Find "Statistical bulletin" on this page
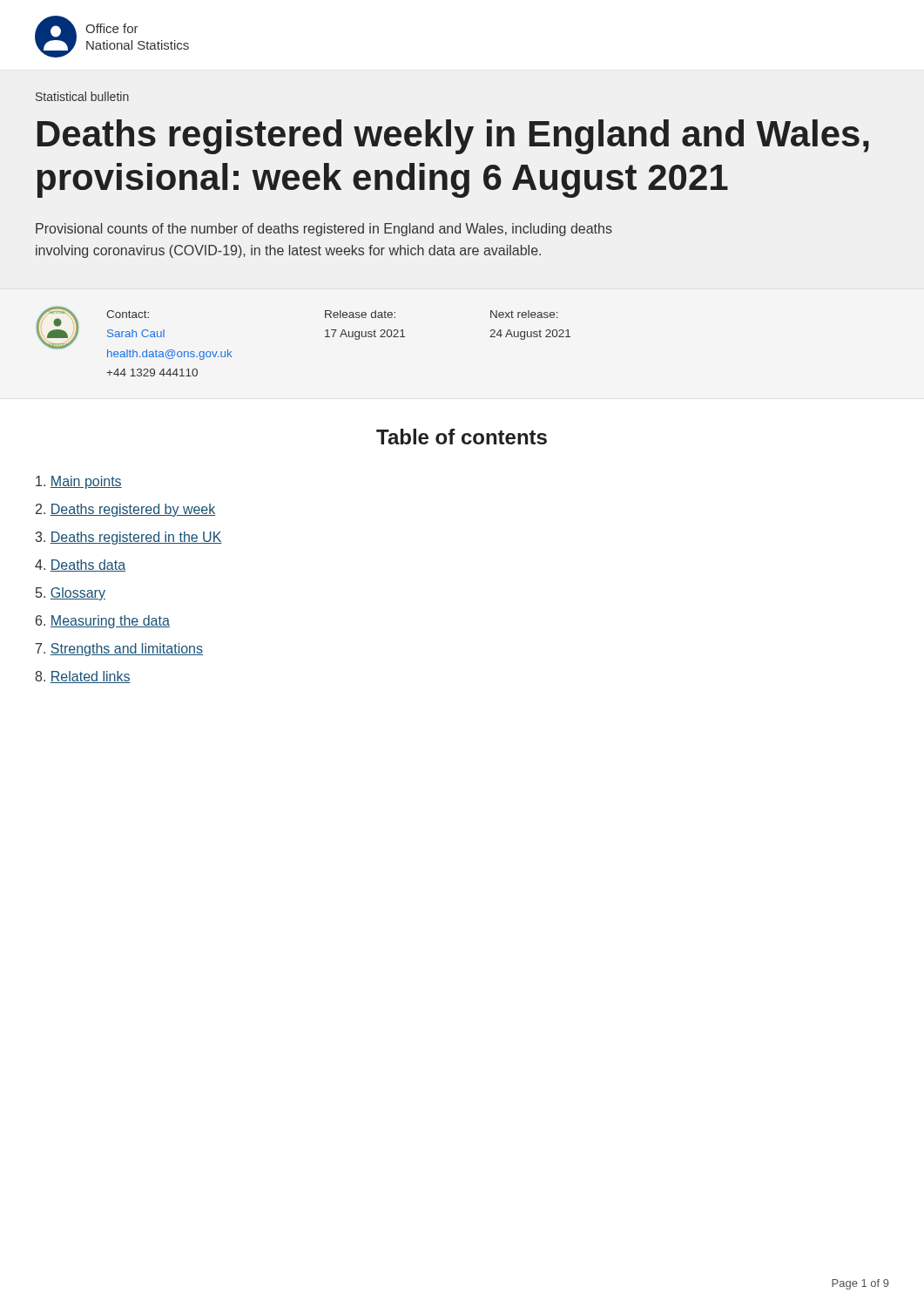 pos(82,97)
